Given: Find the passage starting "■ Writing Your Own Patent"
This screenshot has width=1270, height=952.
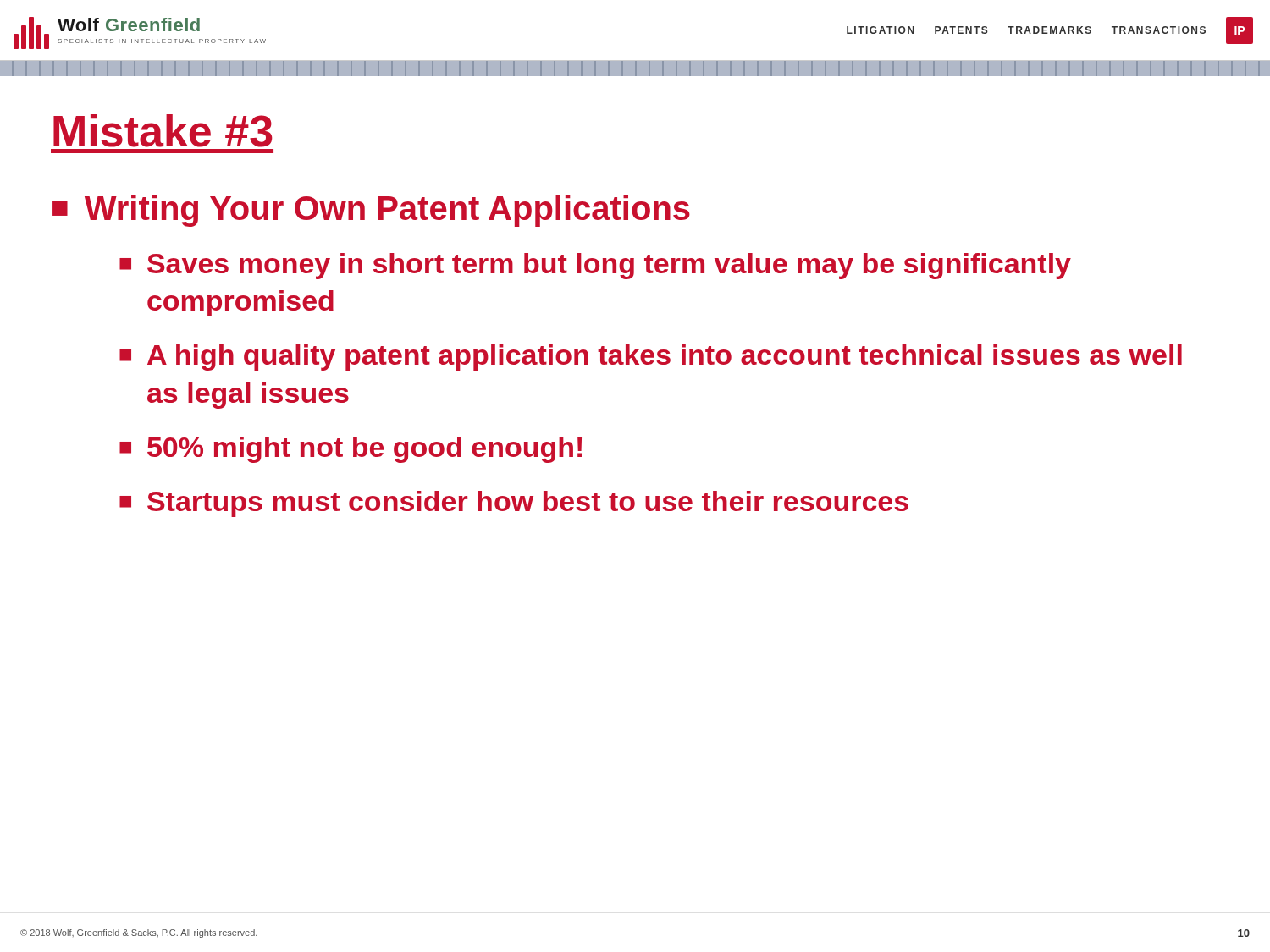Looking at the screenshot, I should click(x=371, y=208).
